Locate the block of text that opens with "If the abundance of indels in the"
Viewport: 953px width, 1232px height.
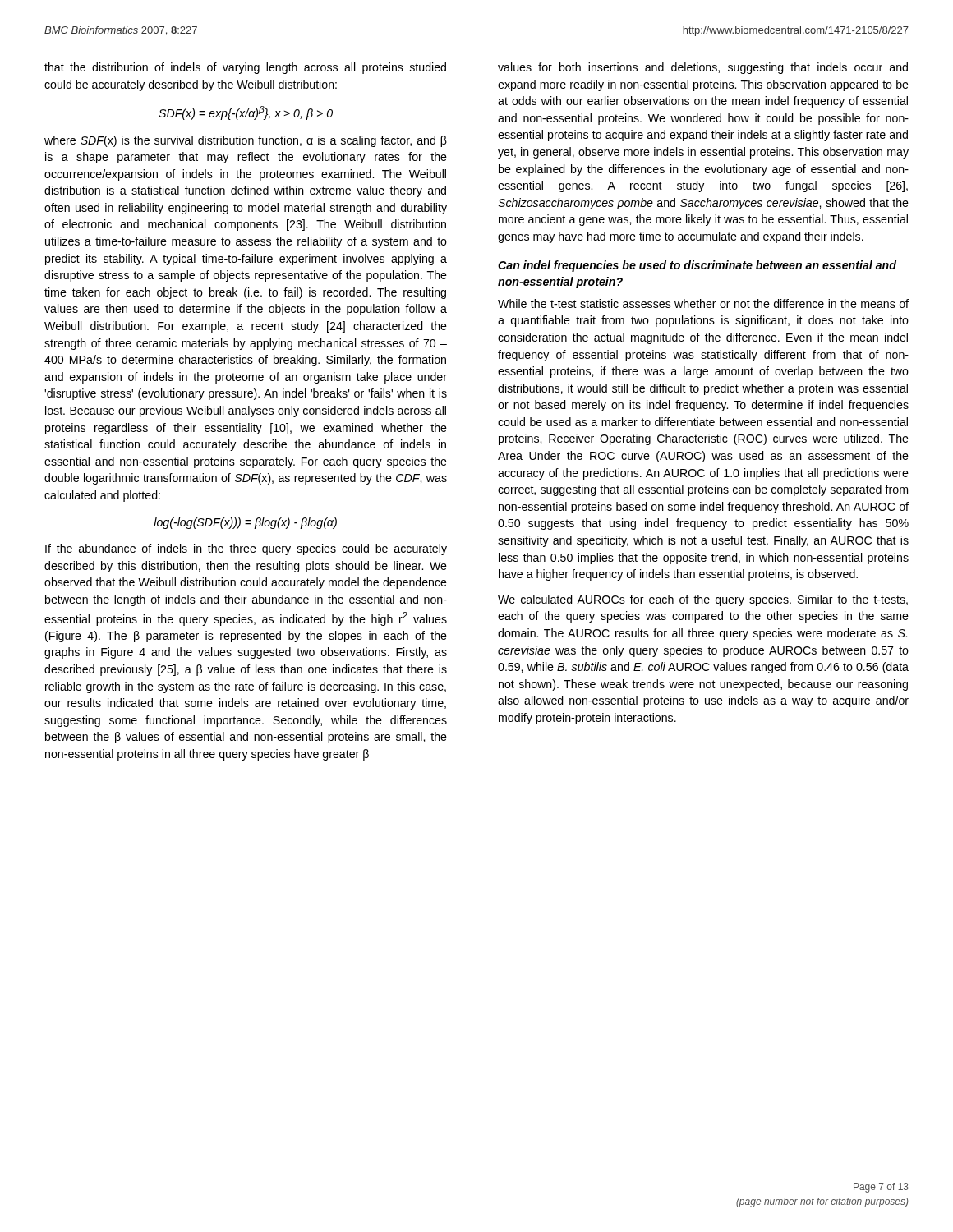246,652
